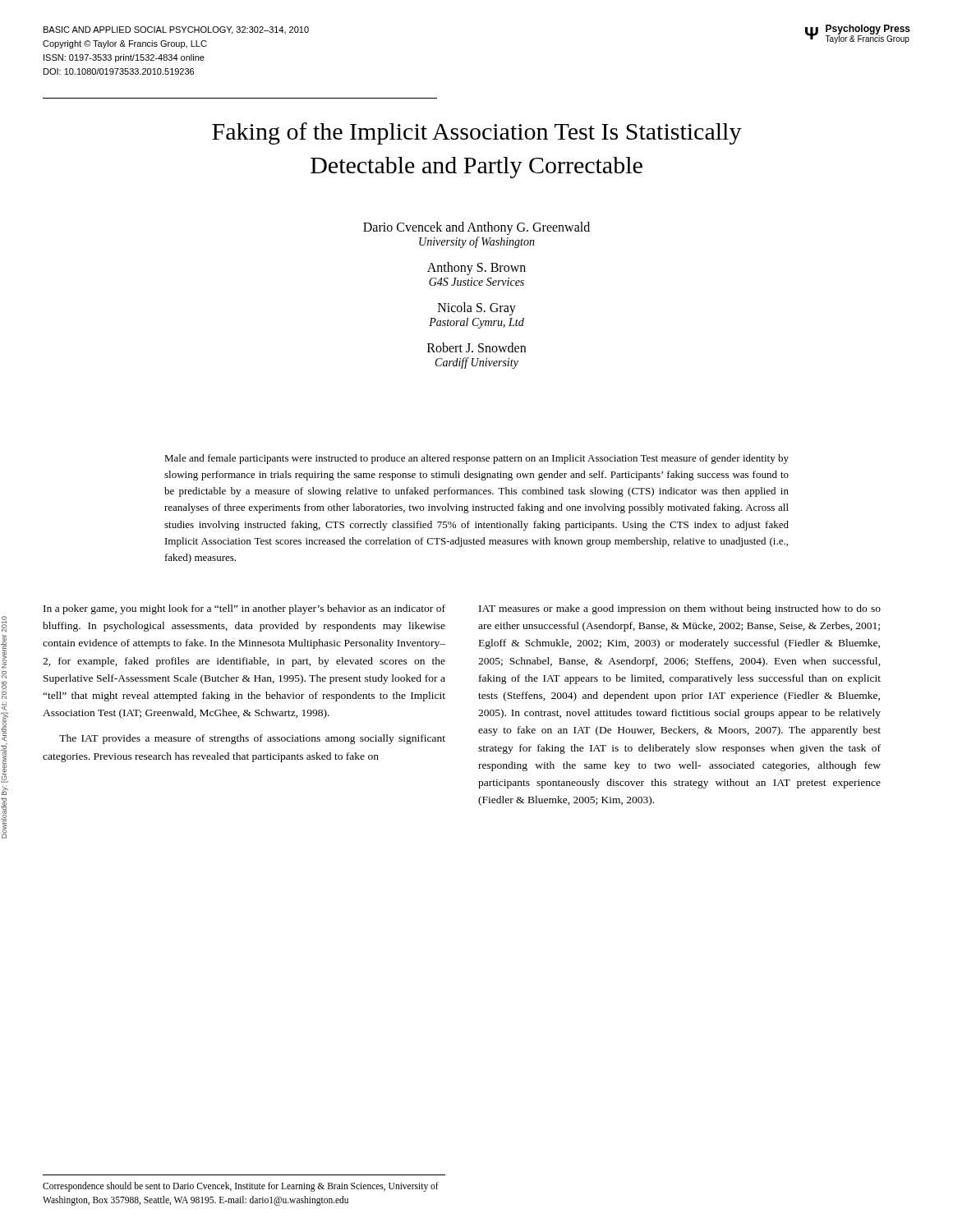Locate the title that opens with "Faking of the Implicit Association Test"
953x1232 pixels.
[x=476, y=148]
